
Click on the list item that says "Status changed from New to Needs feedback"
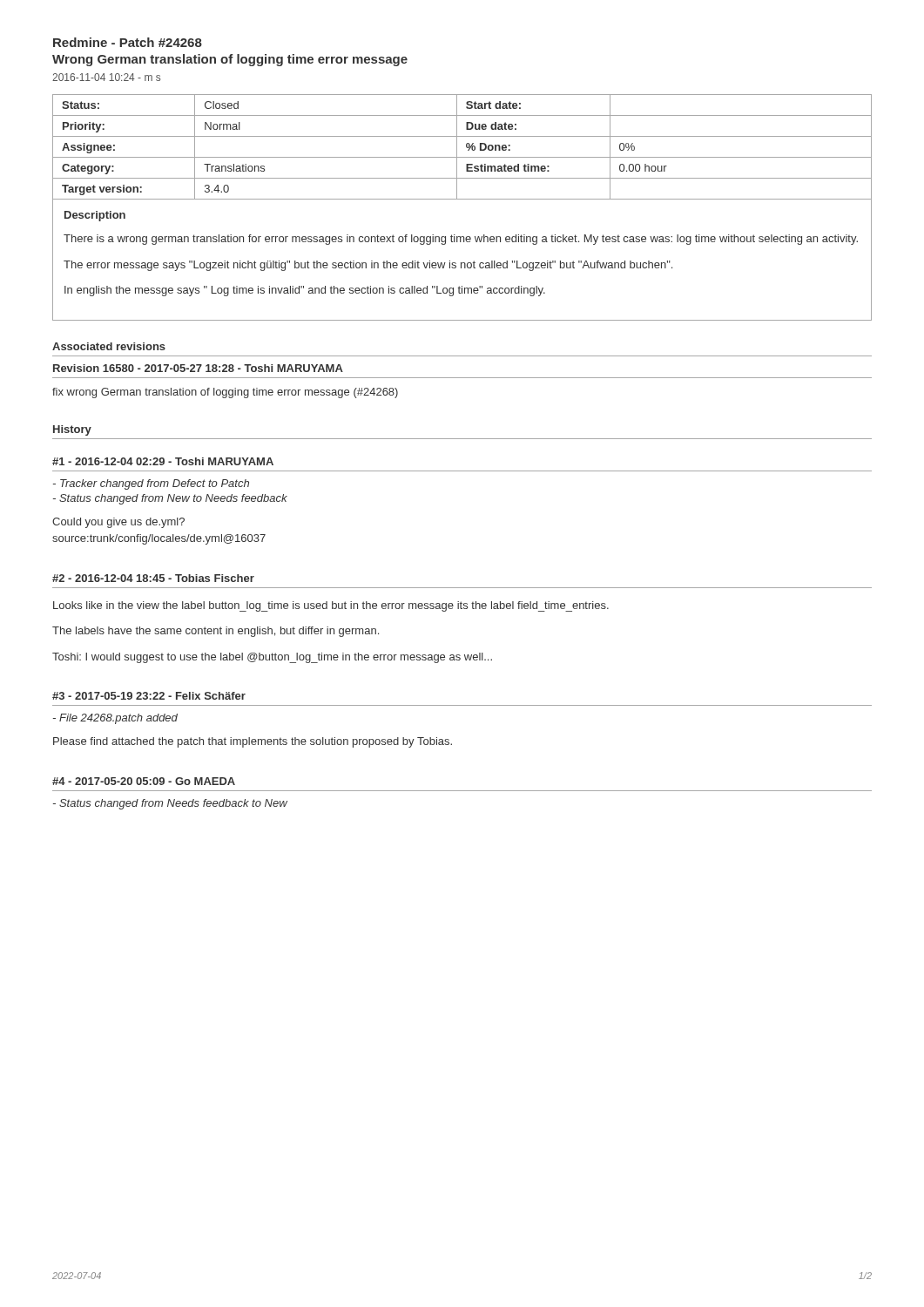point(170,498)
